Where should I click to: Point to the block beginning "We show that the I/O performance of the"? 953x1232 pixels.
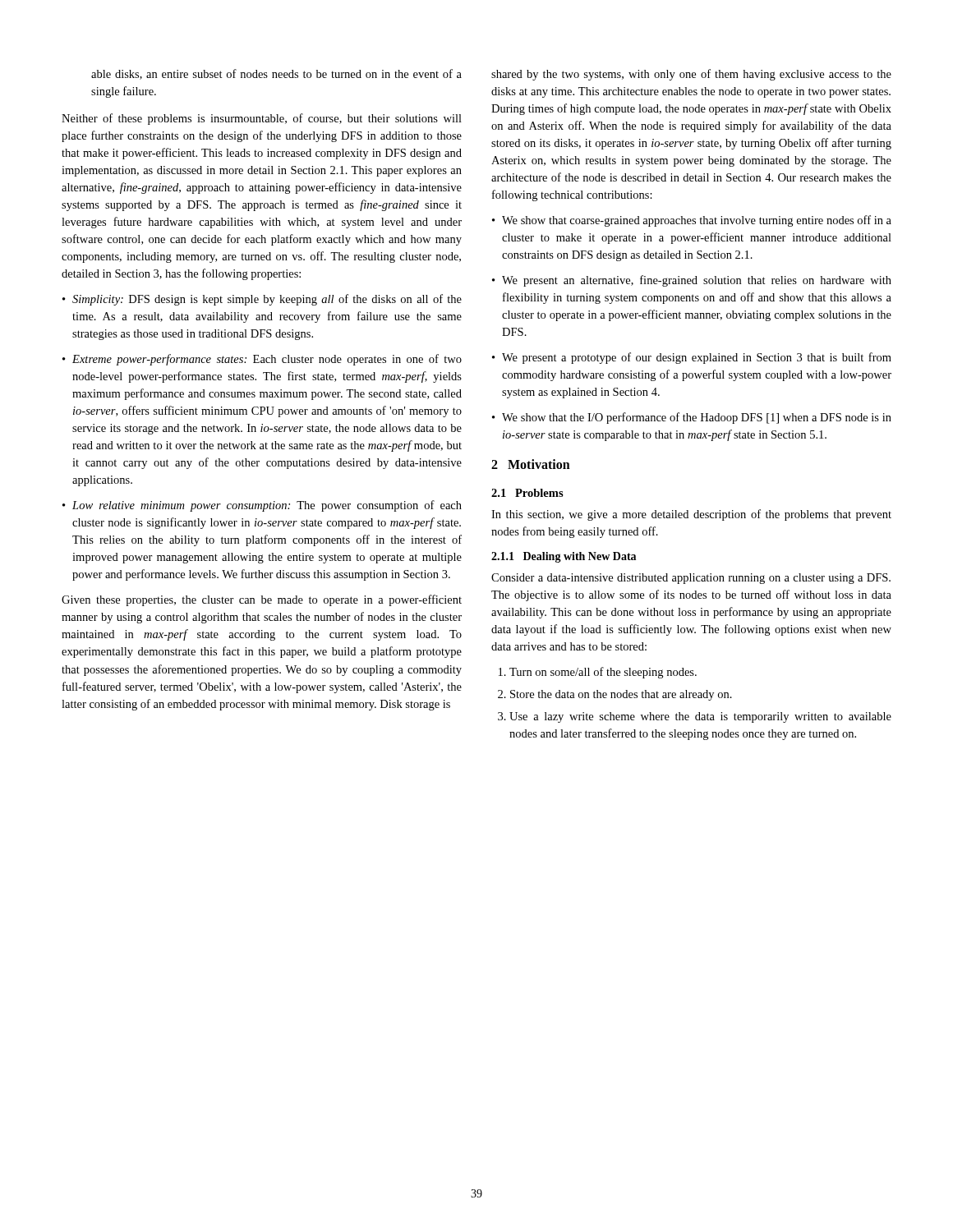click(x=697, y=427)
